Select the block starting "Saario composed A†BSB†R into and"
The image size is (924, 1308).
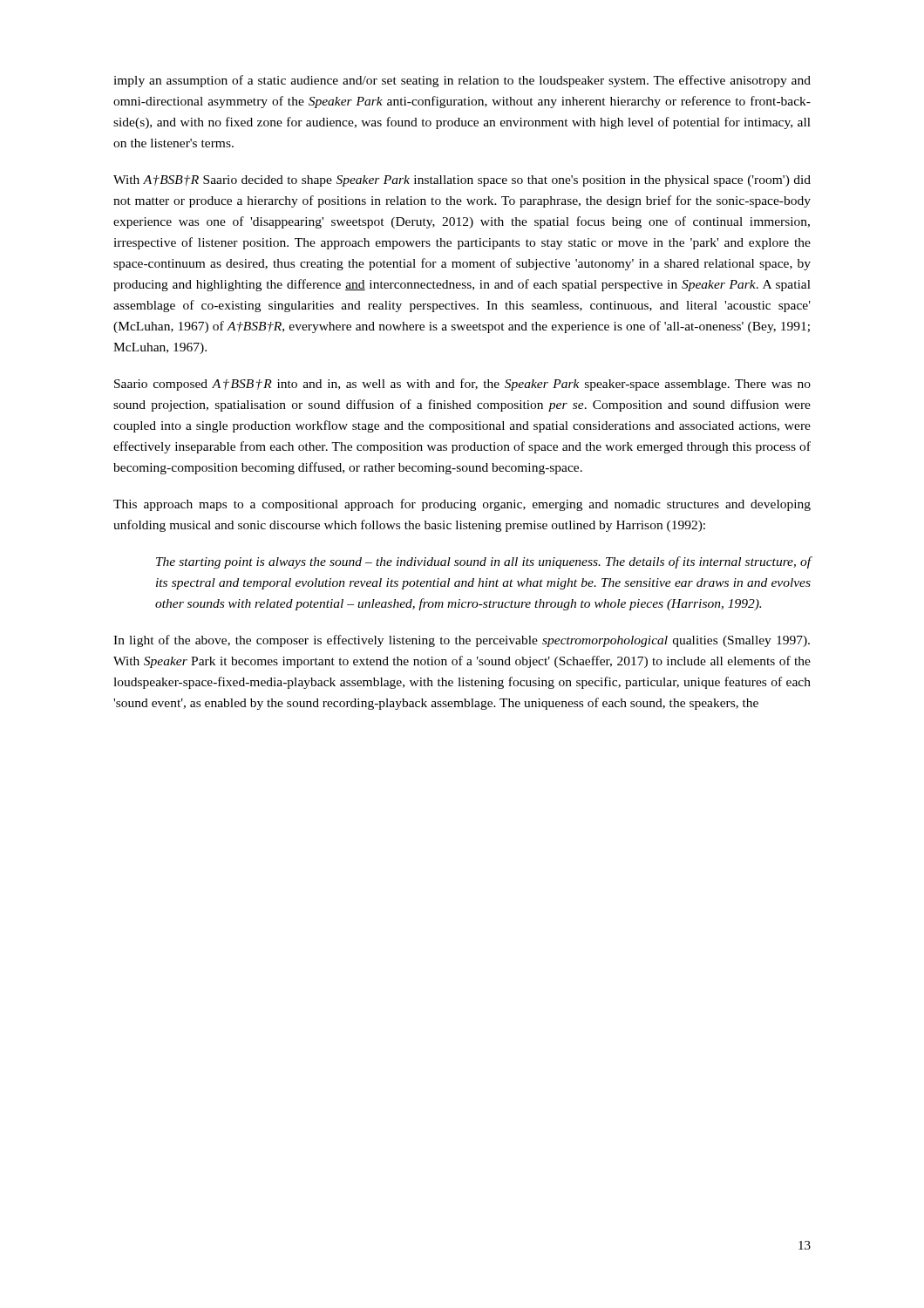462,425
